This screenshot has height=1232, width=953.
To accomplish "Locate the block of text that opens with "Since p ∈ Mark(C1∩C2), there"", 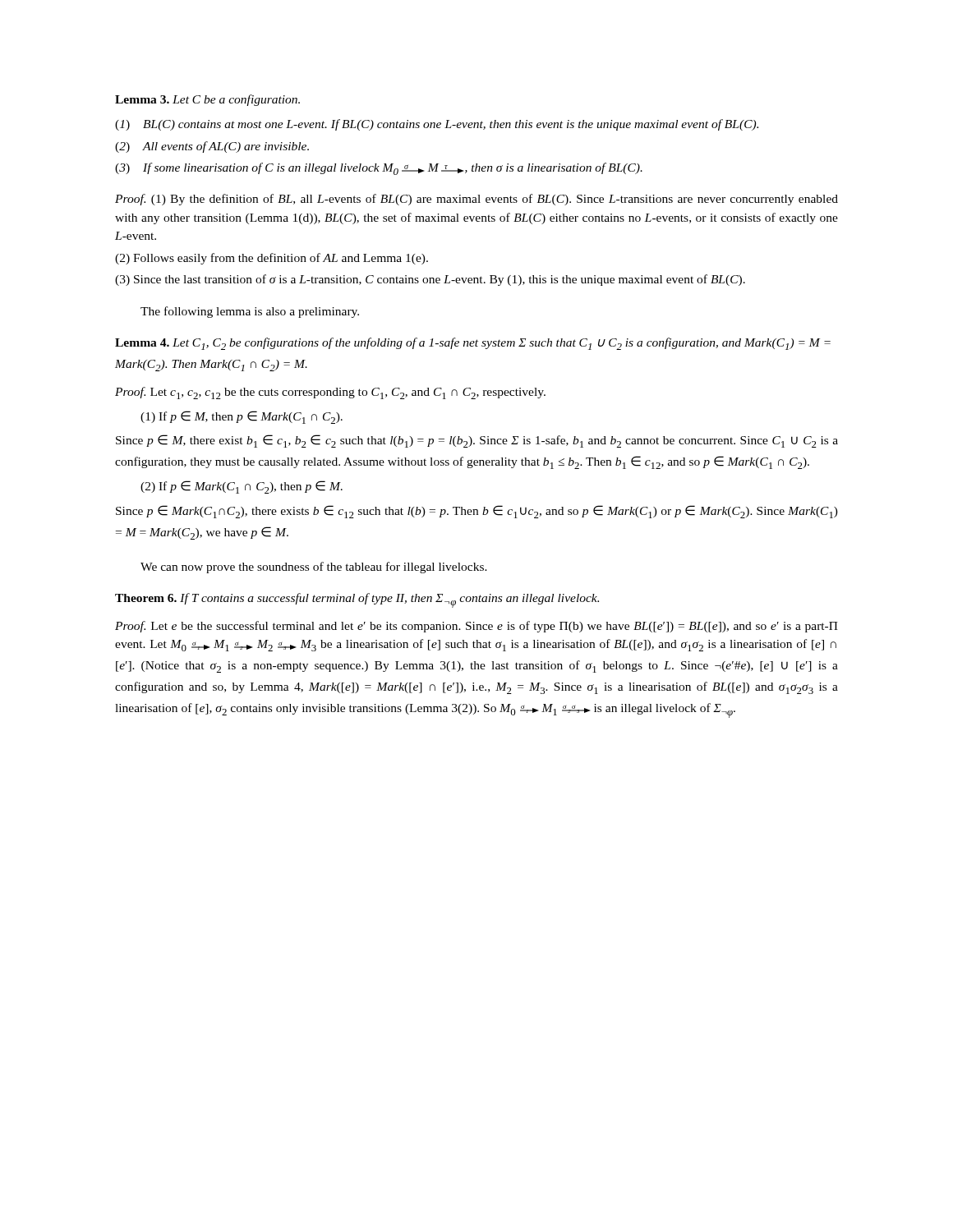I will 476,523.
